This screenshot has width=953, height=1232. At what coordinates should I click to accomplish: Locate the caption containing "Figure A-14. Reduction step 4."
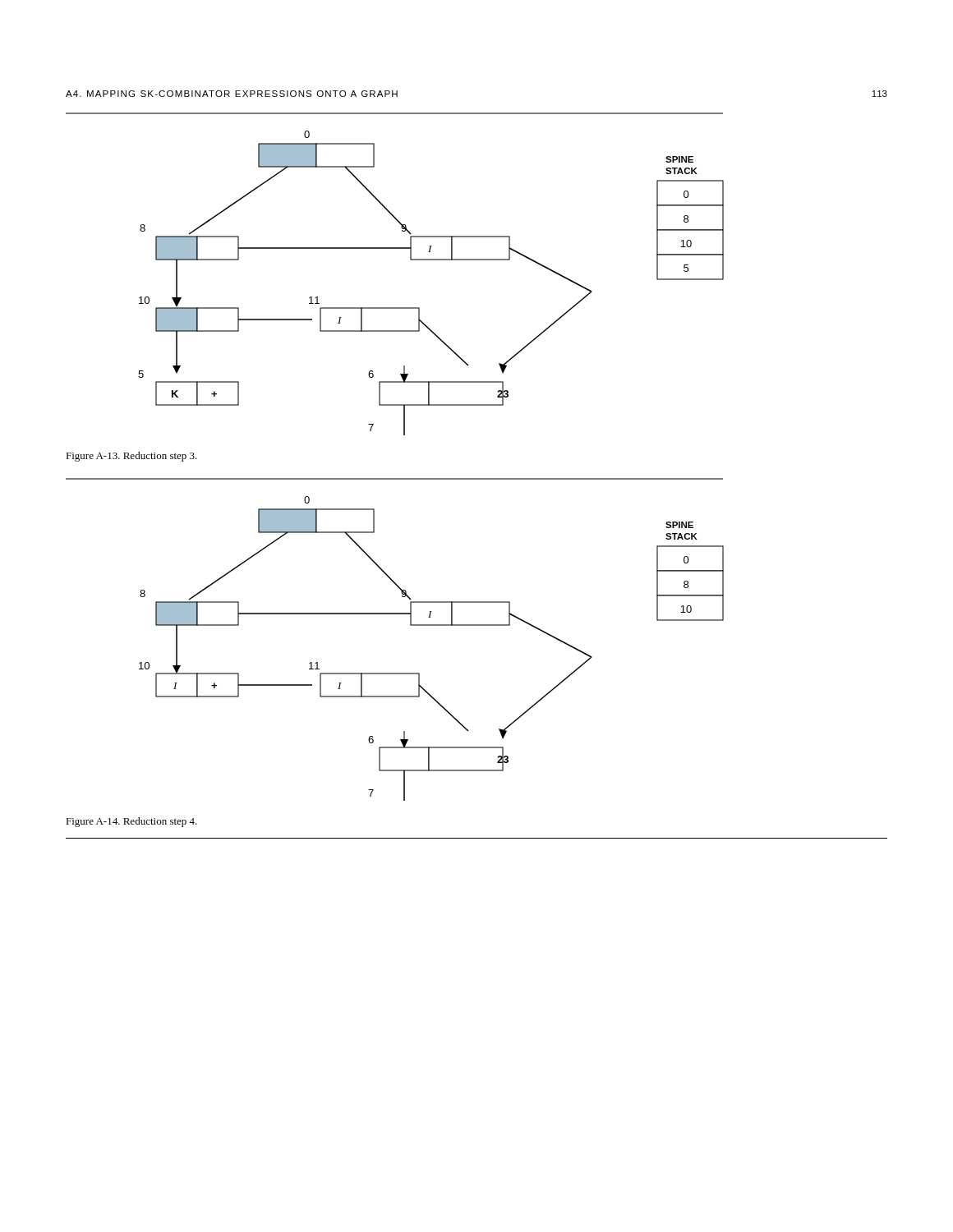(132, 821)
